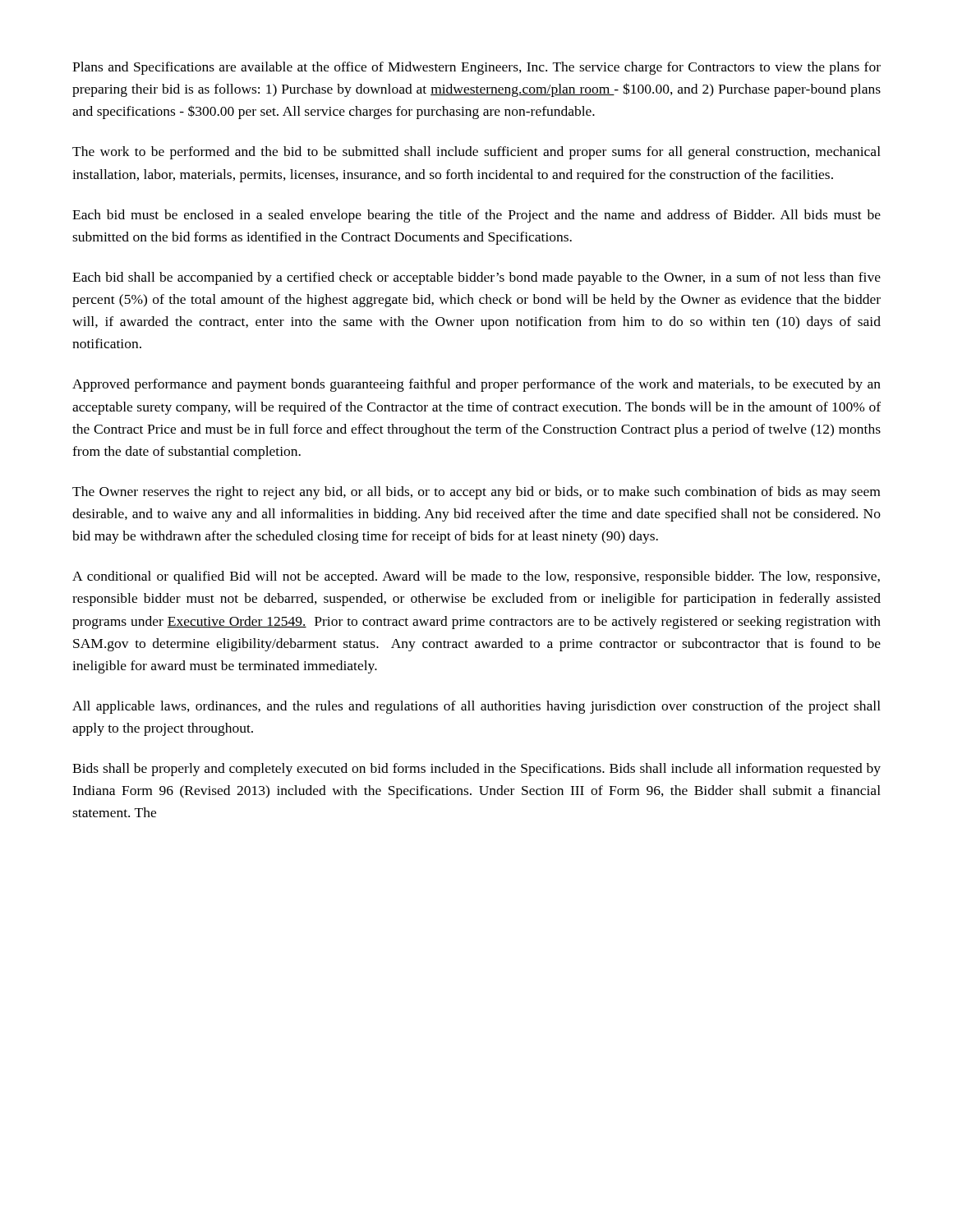Navigate to the region starting "Each bid must be enclosed in a sealed"
This screenshot has height=1232, width=953.
476,225
